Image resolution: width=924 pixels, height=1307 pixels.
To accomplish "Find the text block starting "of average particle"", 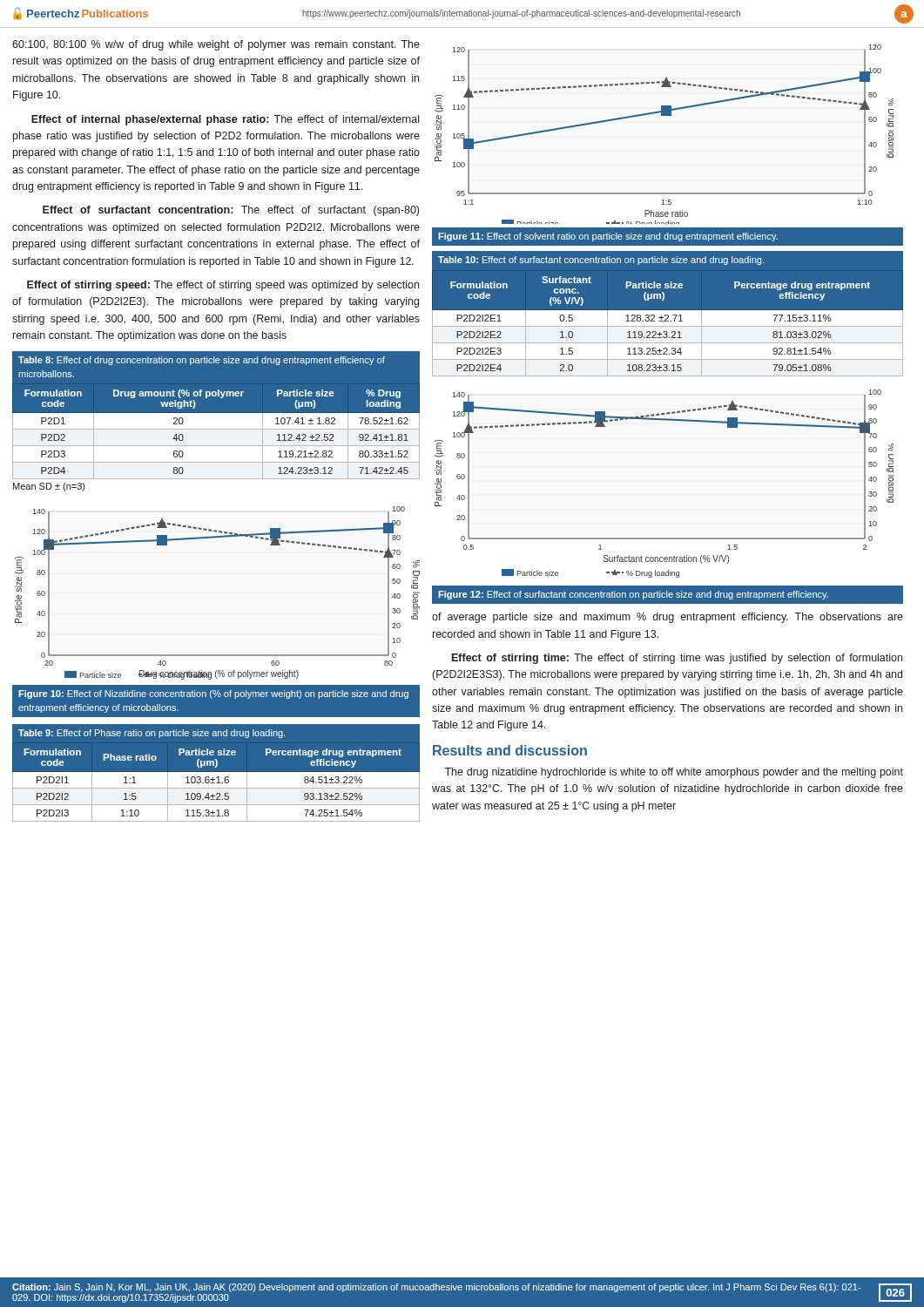I will [668, 625].
